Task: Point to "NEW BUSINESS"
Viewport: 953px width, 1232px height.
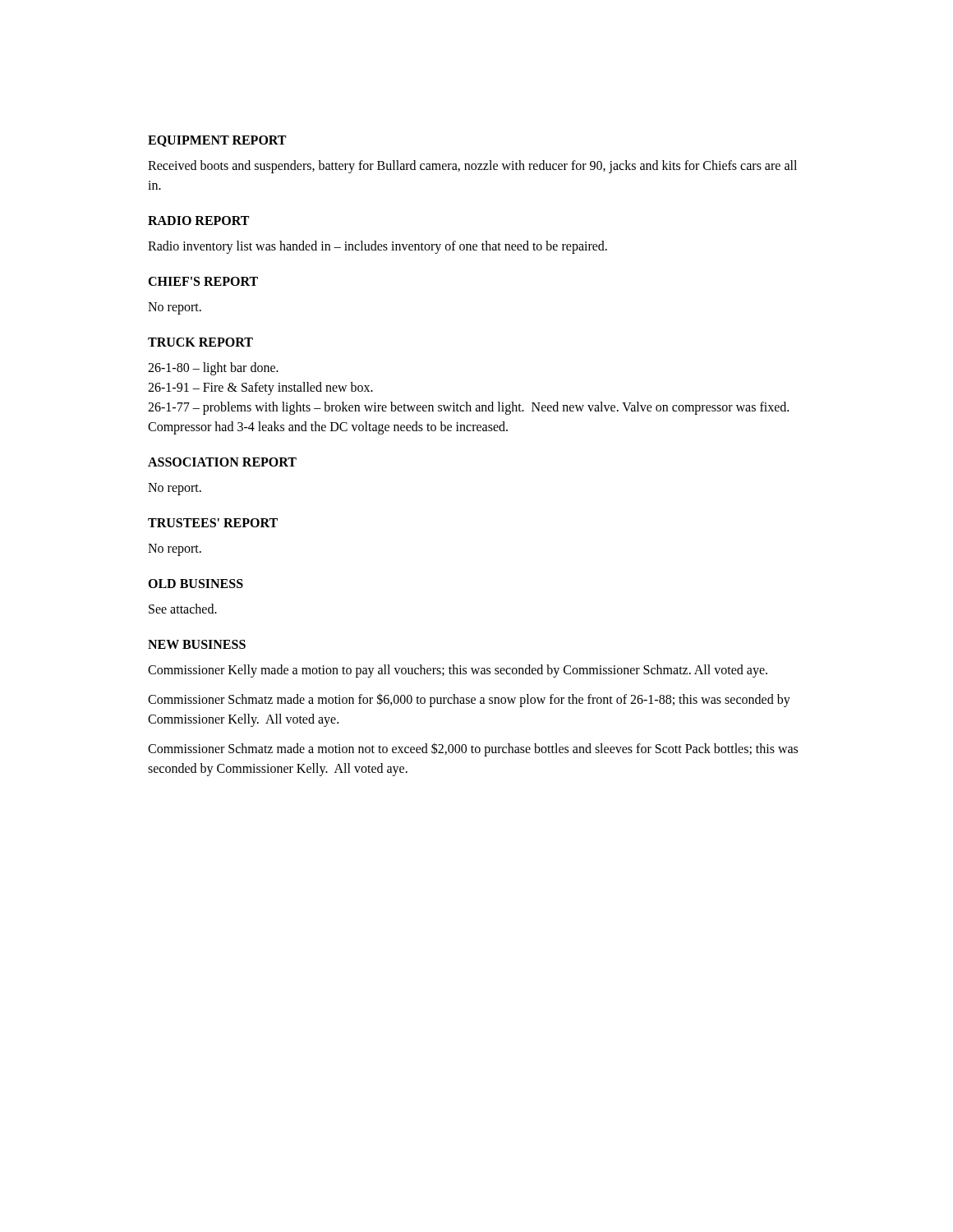Action: tap(197, 644)
